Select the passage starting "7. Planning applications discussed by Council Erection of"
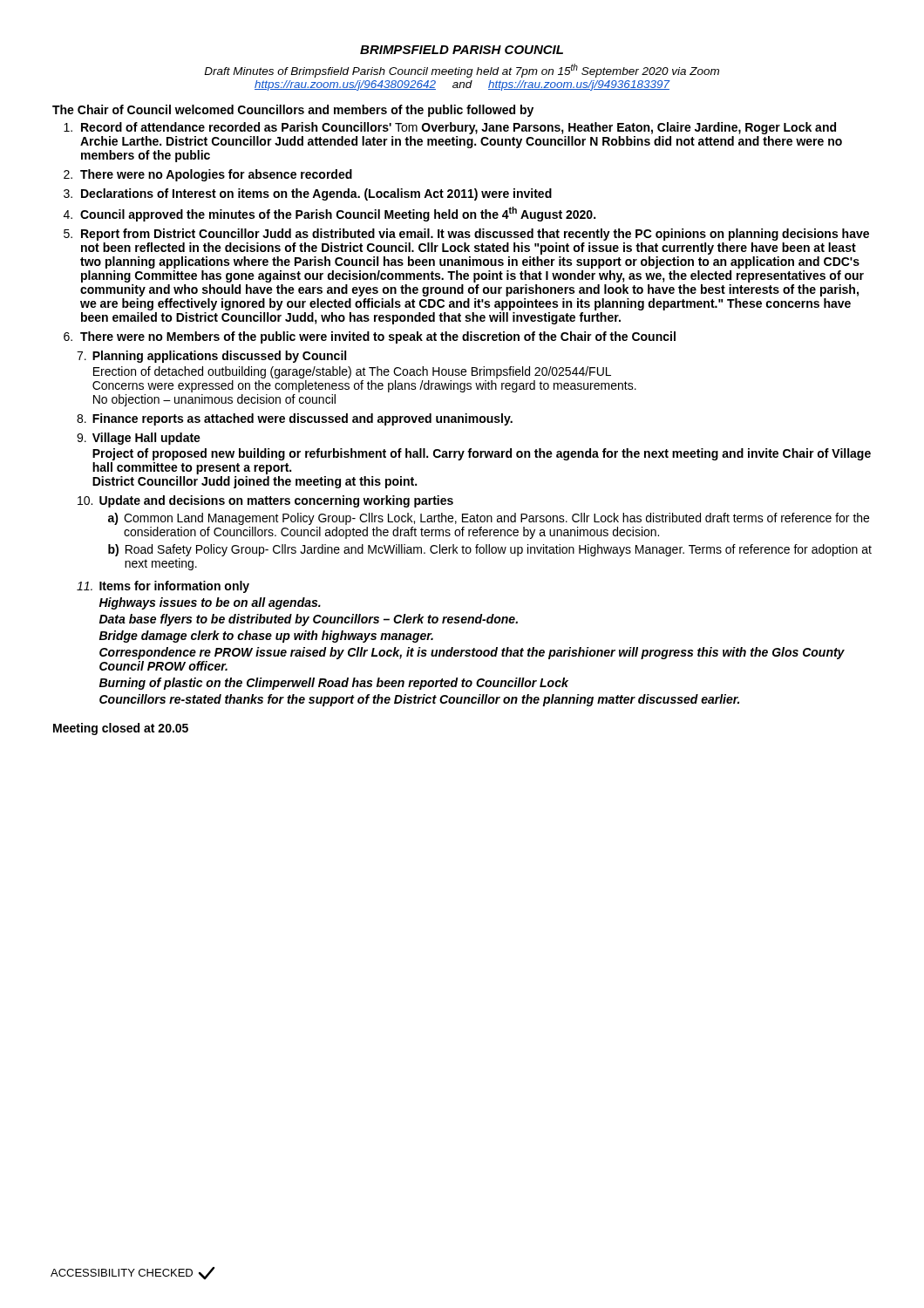The image size is (924, 1308). pos(474,378)
